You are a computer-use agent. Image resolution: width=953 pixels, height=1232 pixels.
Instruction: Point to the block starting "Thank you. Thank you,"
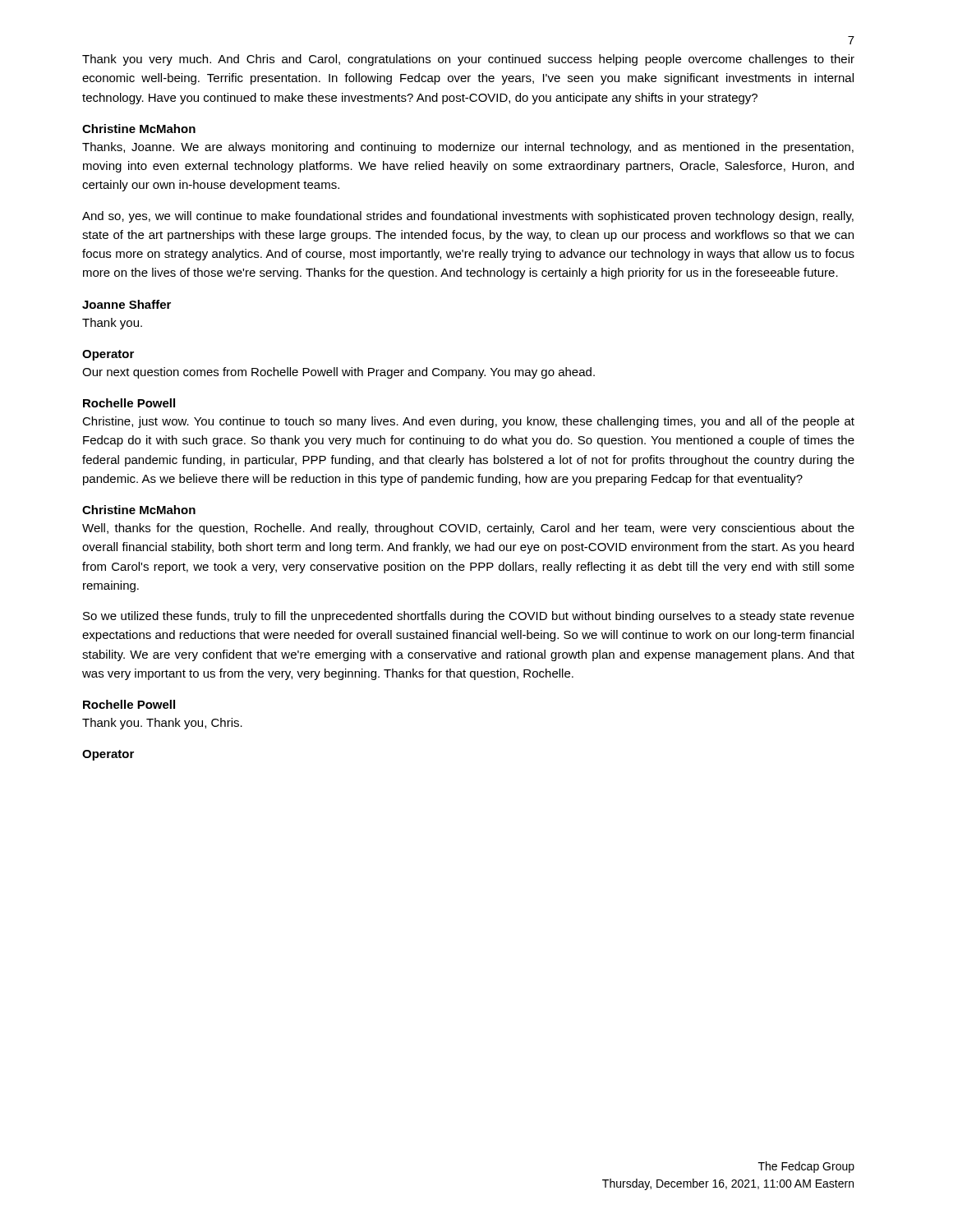[x=163, y=722]
